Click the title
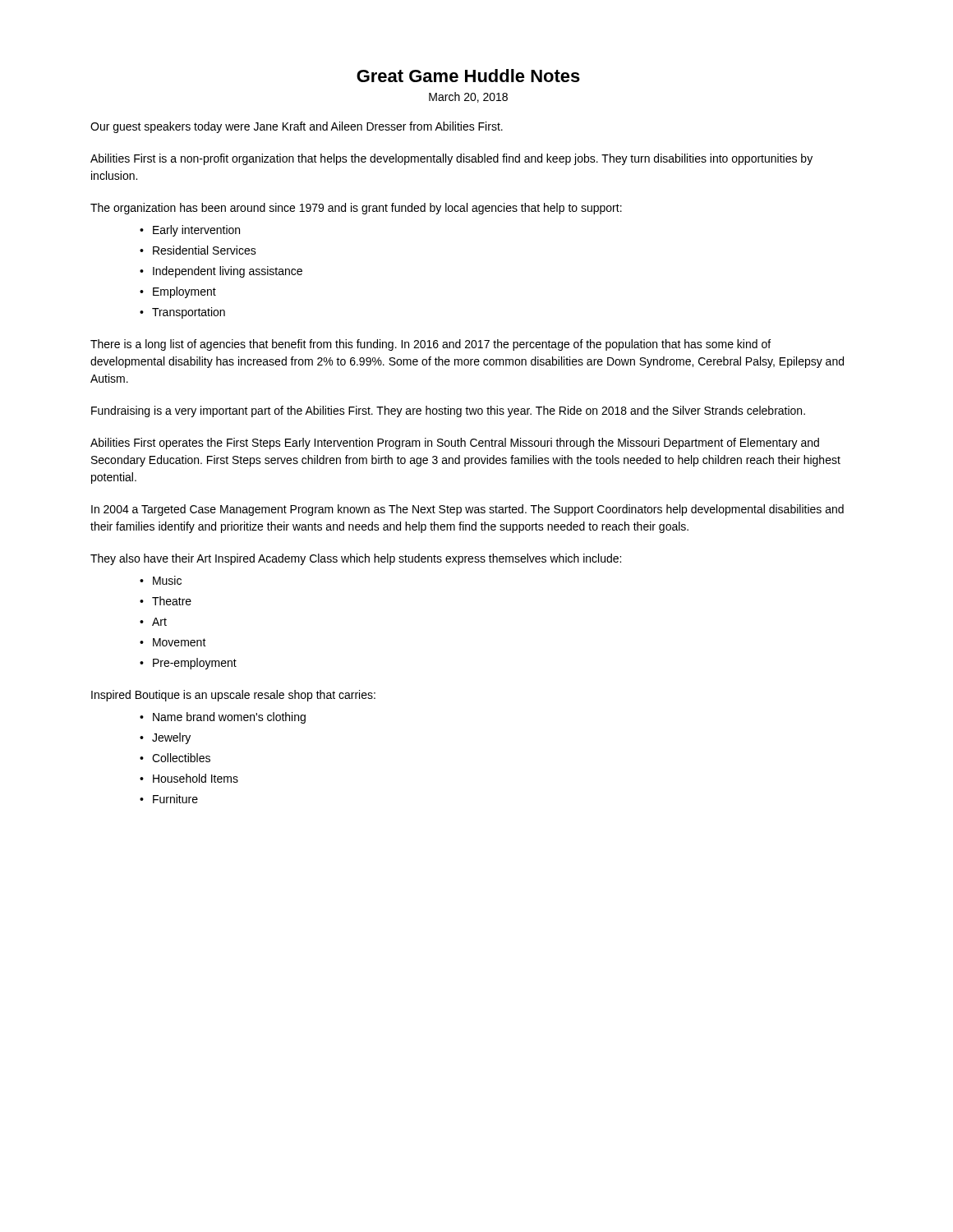 [x=468, y=85]
